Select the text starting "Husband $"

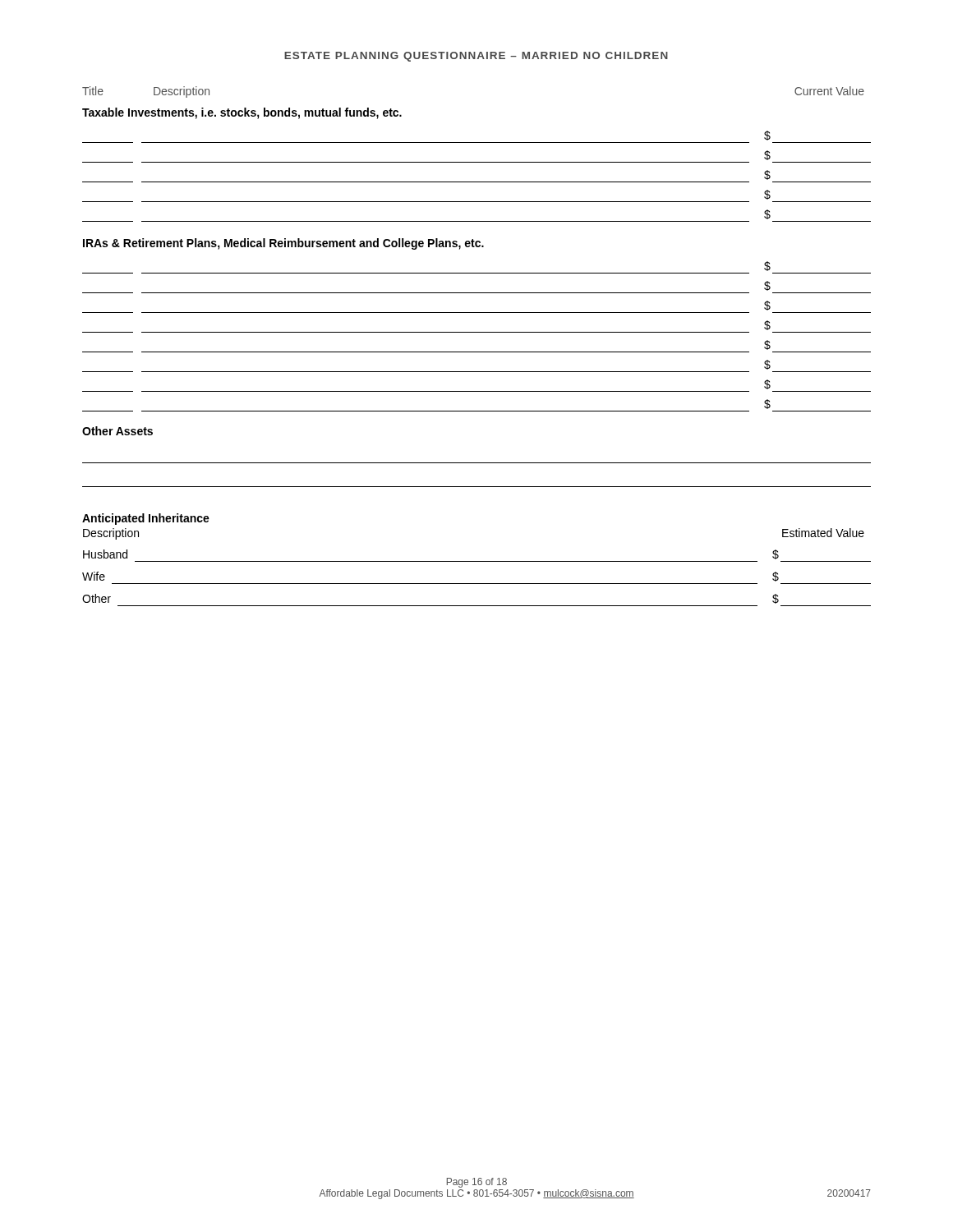tap(476, 555)
